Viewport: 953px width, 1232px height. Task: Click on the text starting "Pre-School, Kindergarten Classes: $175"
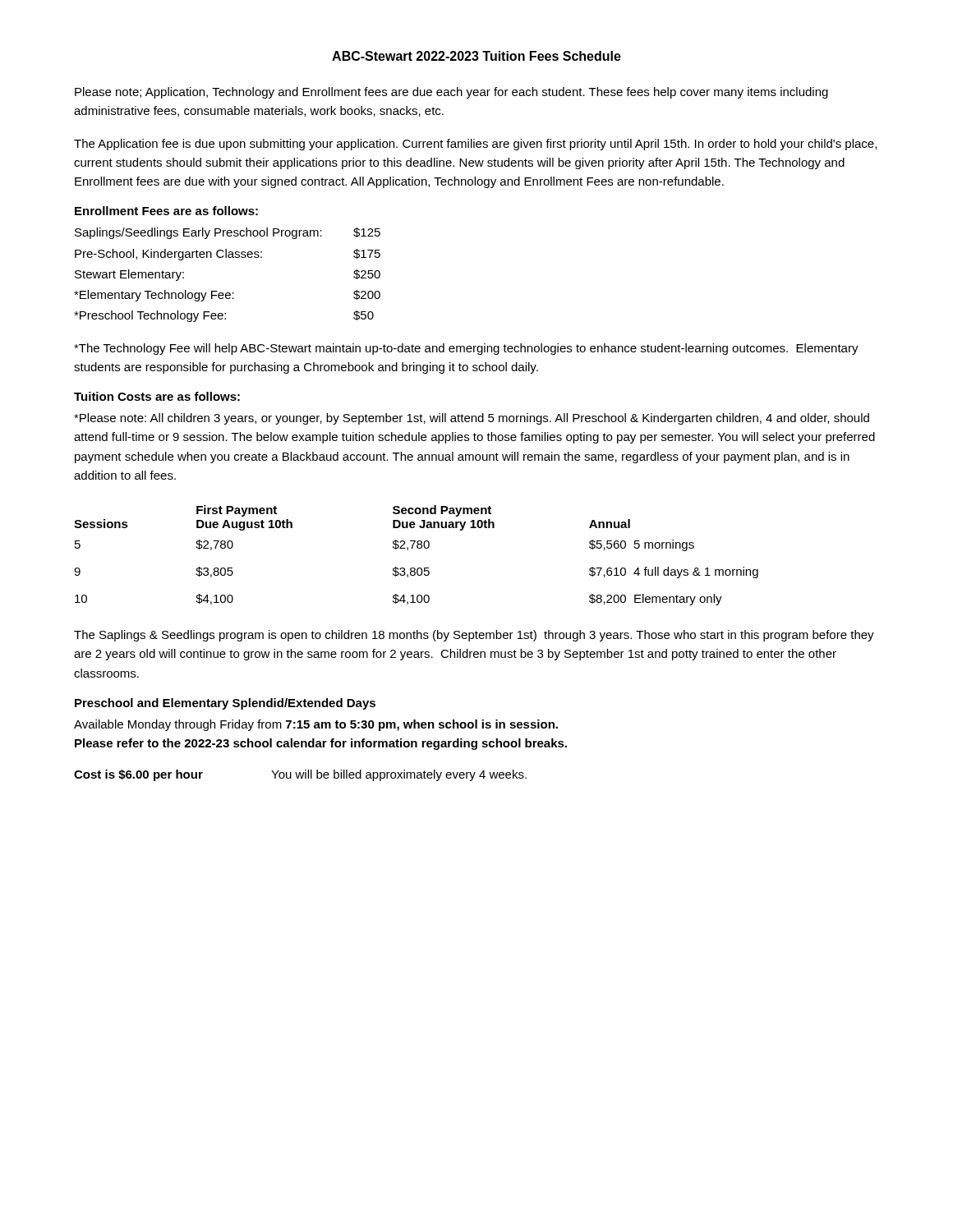point(238,253)
